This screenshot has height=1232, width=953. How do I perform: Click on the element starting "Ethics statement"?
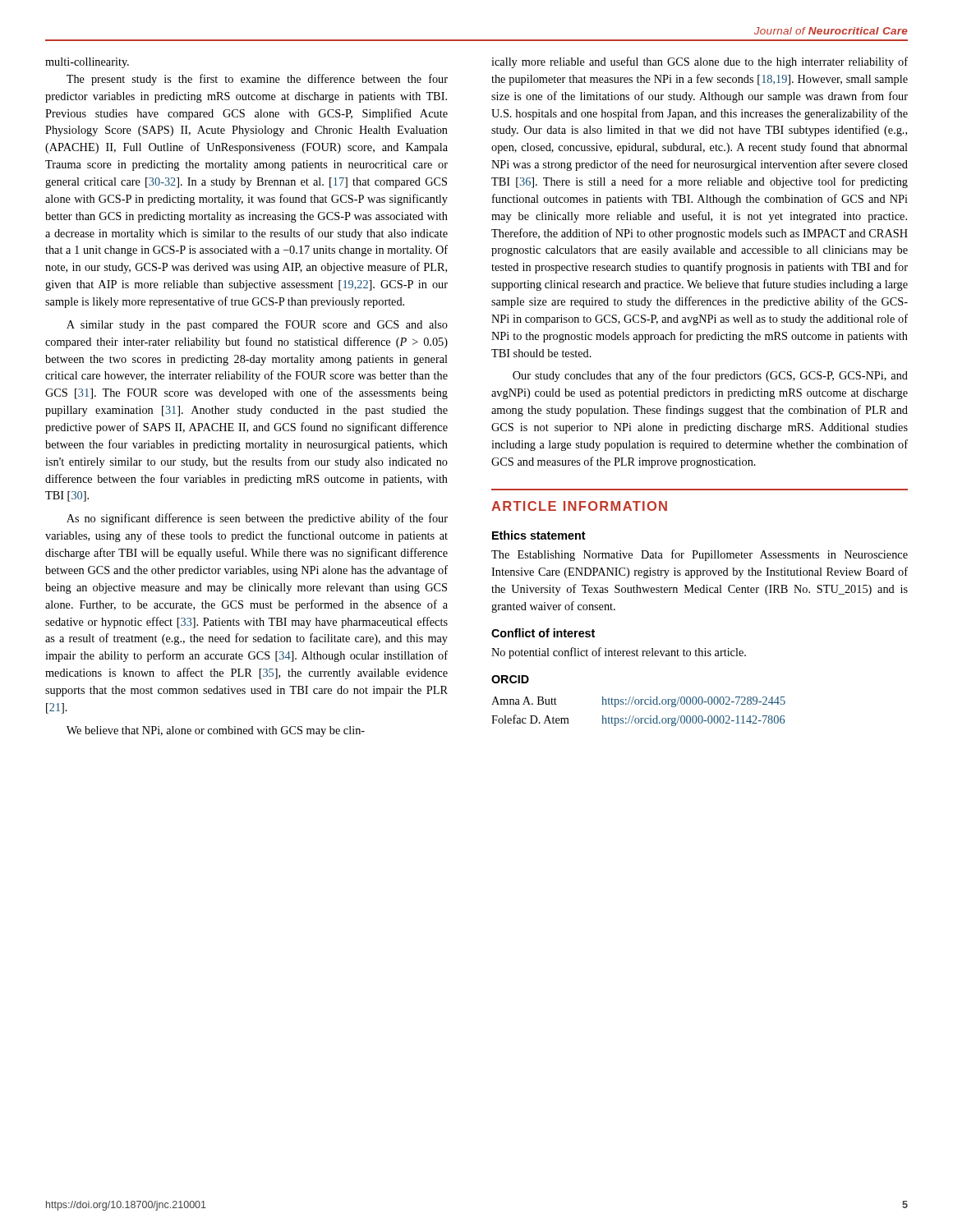click(538, 535)
